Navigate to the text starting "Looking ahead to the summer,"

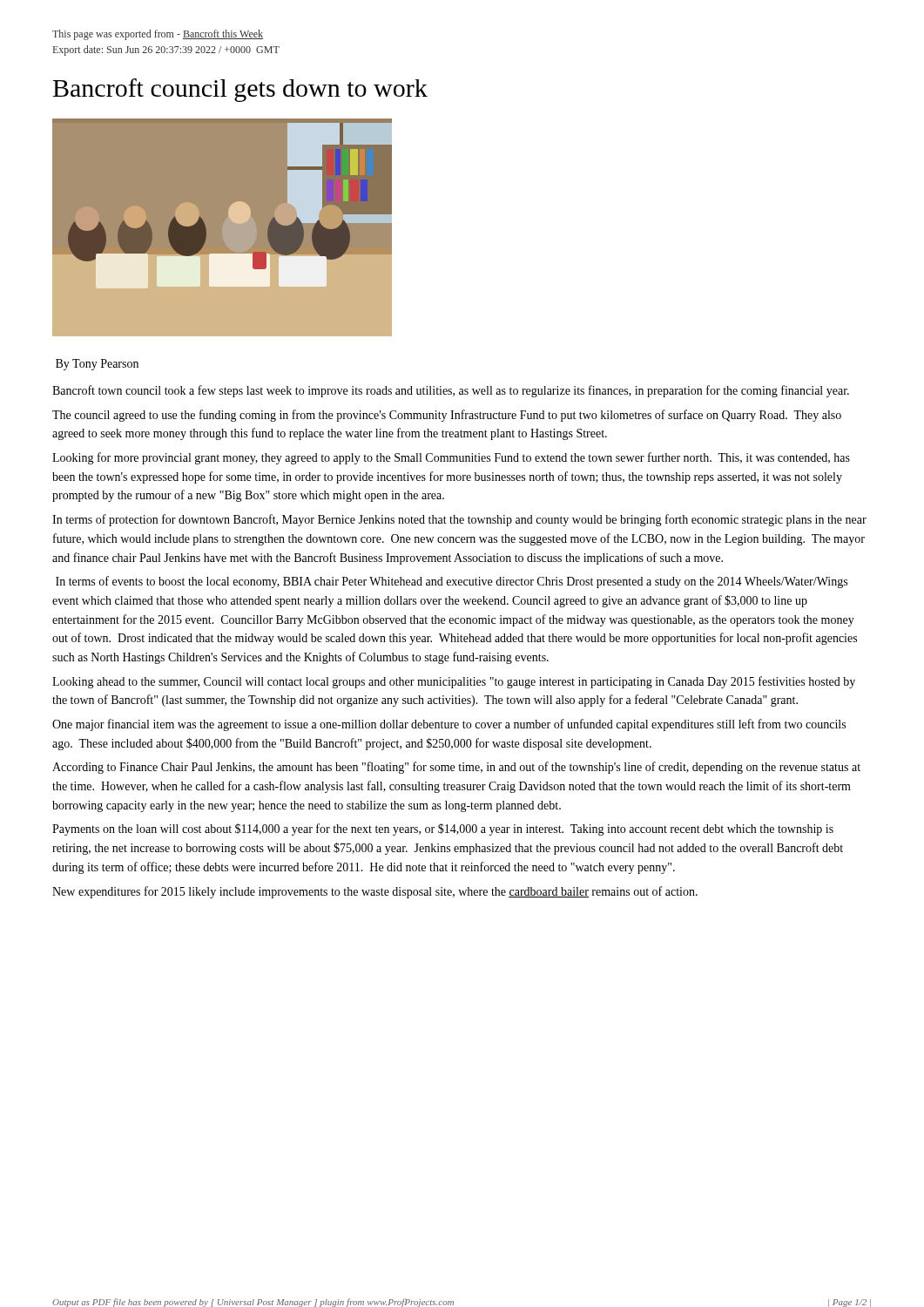tap(454, 691)
